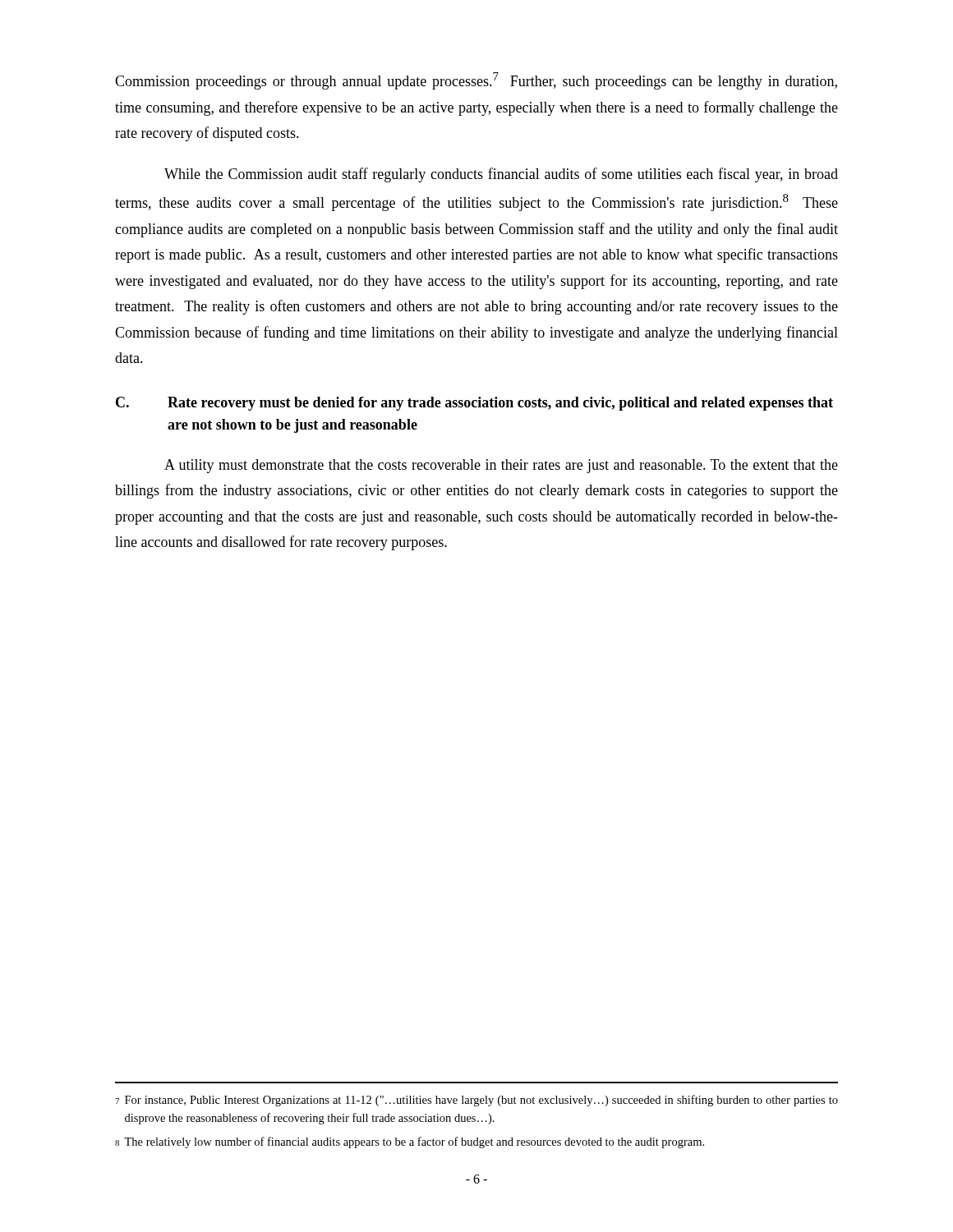953x1232 pixels.
Task: Navigate to the element starting "While the Commission audit"
Action: coord(476,267)
